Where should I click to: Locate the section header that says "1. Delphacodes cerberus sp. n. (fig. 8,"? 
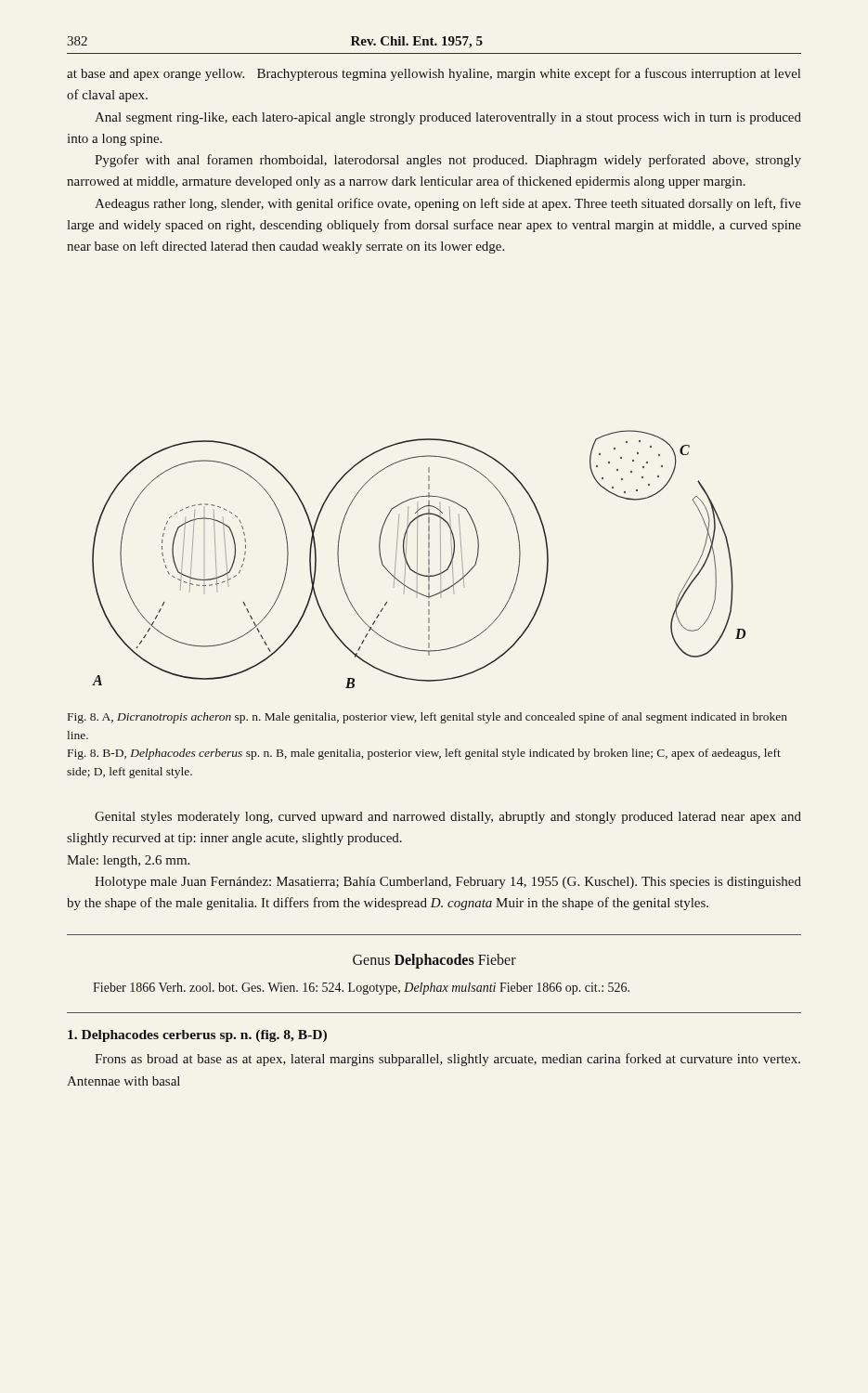(197, 1034)
